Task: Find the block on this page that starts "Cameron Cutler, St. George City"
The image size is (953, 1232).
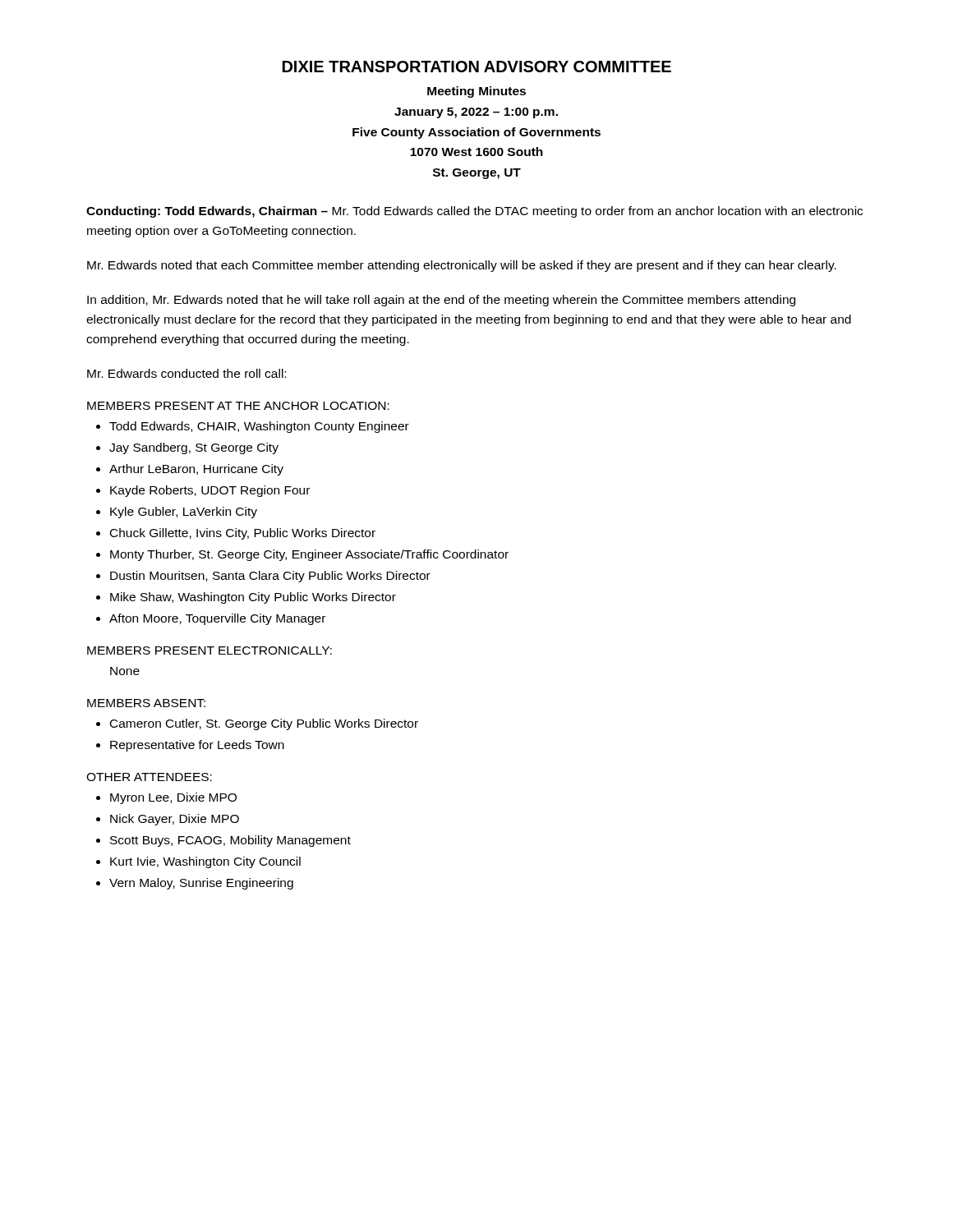Action: [x=264, y=723]
